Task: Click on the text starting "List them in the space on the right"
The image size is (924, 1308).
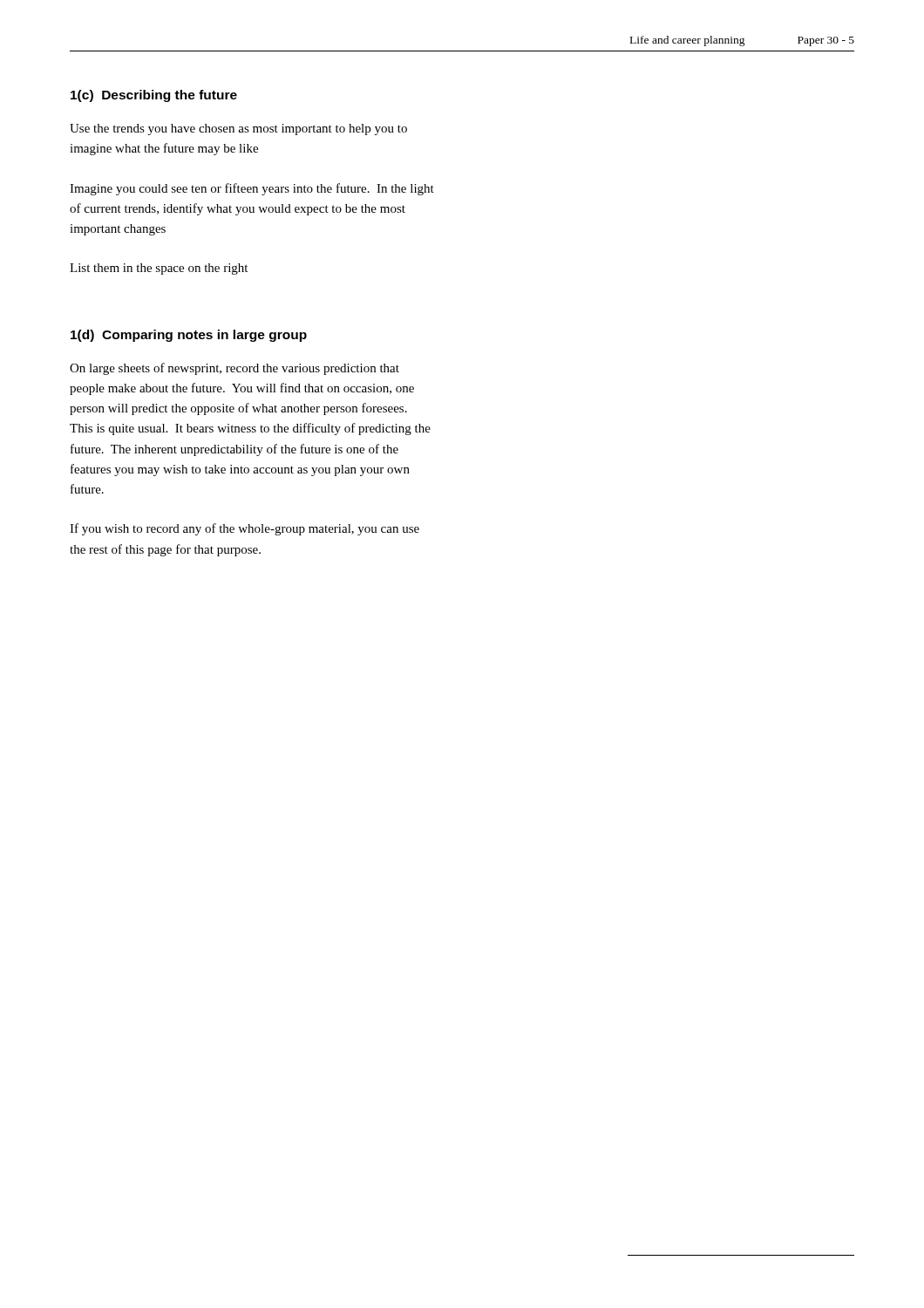Action: pyautogui.click(x=159, y=268)
